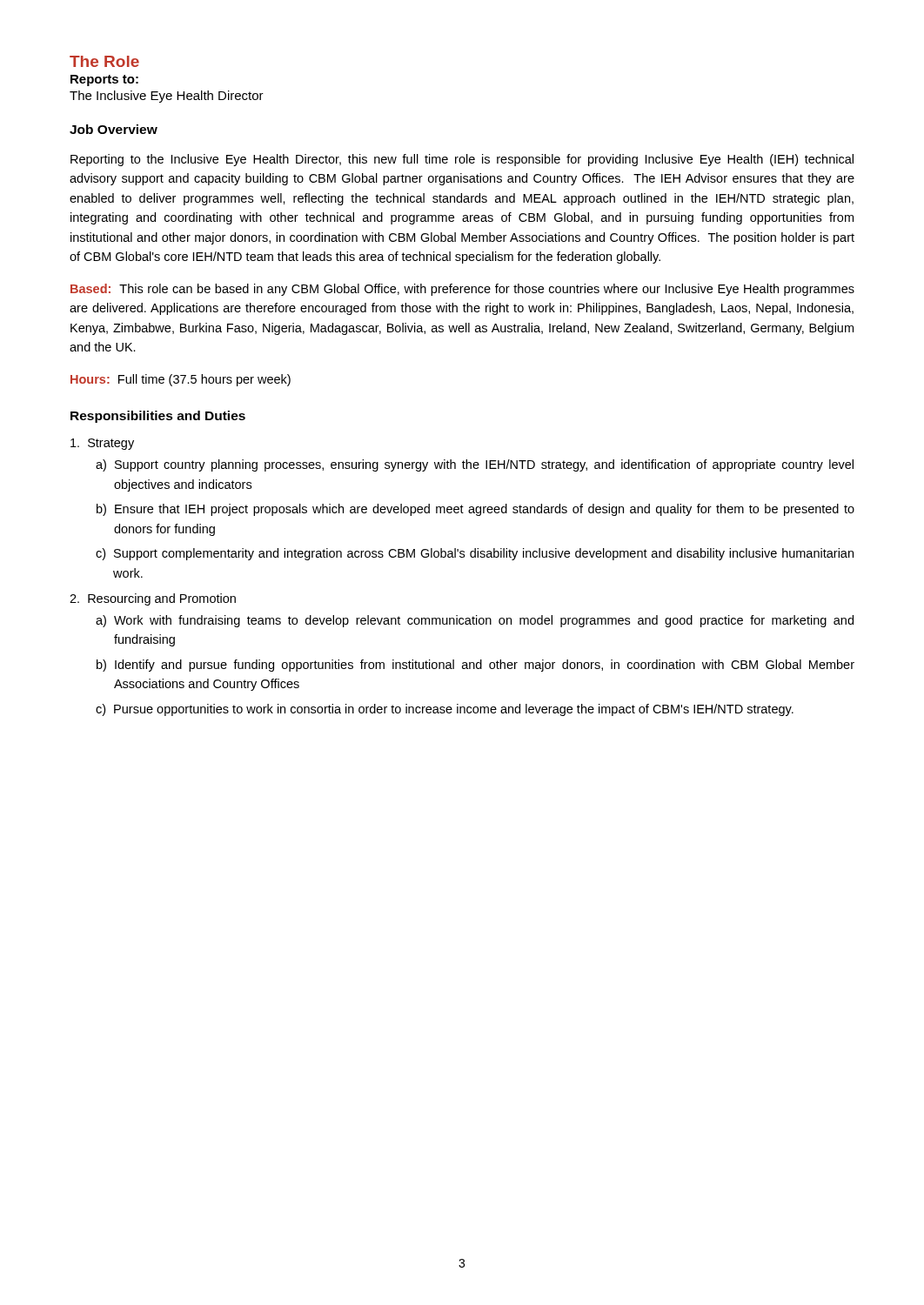
Task: Navigate to the text starting "The Inclusive Eye Health Director"
Action: coord(166,95)
